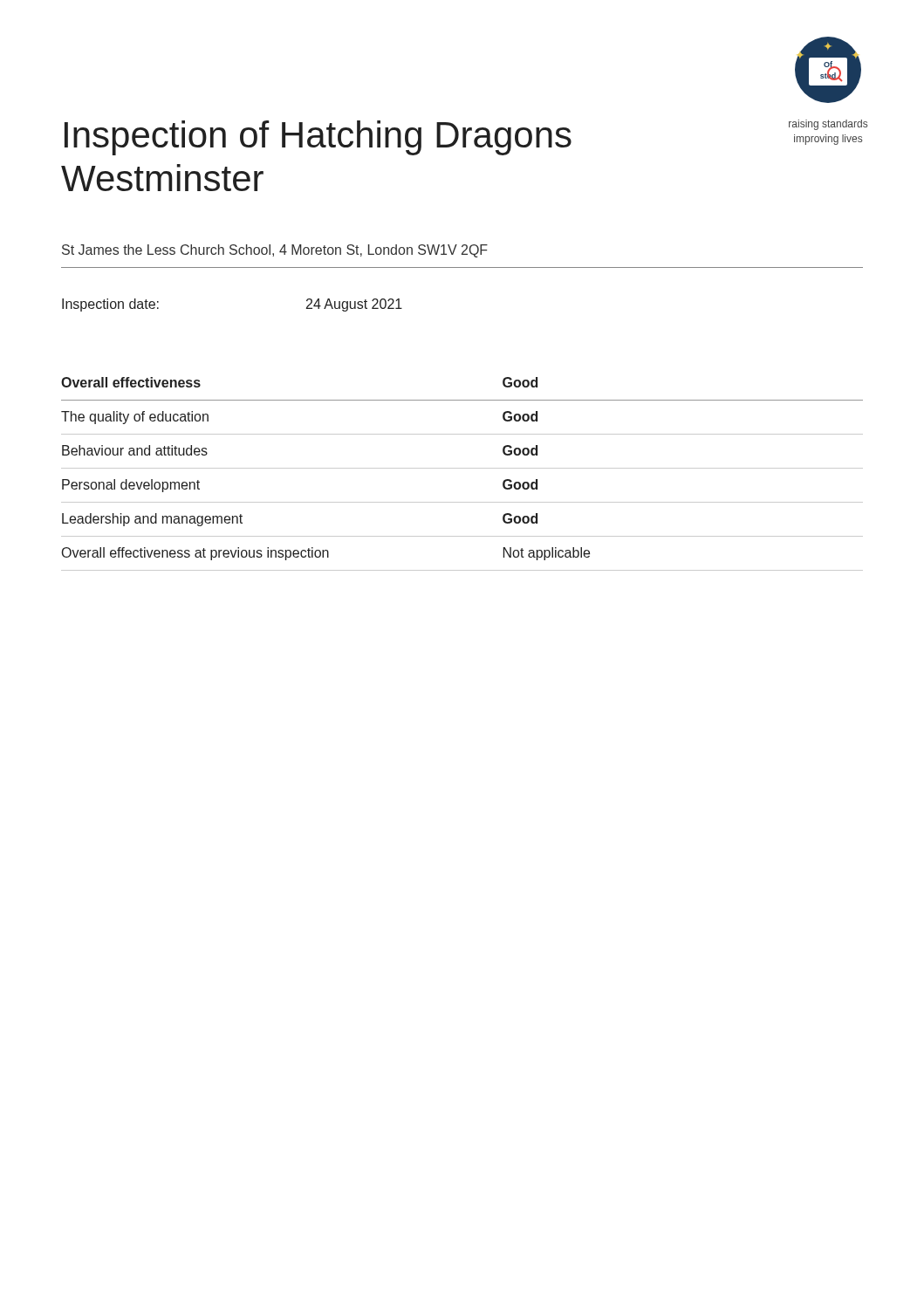The height and width of the screenshot is (1309, 924).
Task: Locate the text block starting "Inspection date: 24"
Action: click(x=110, y=305)
